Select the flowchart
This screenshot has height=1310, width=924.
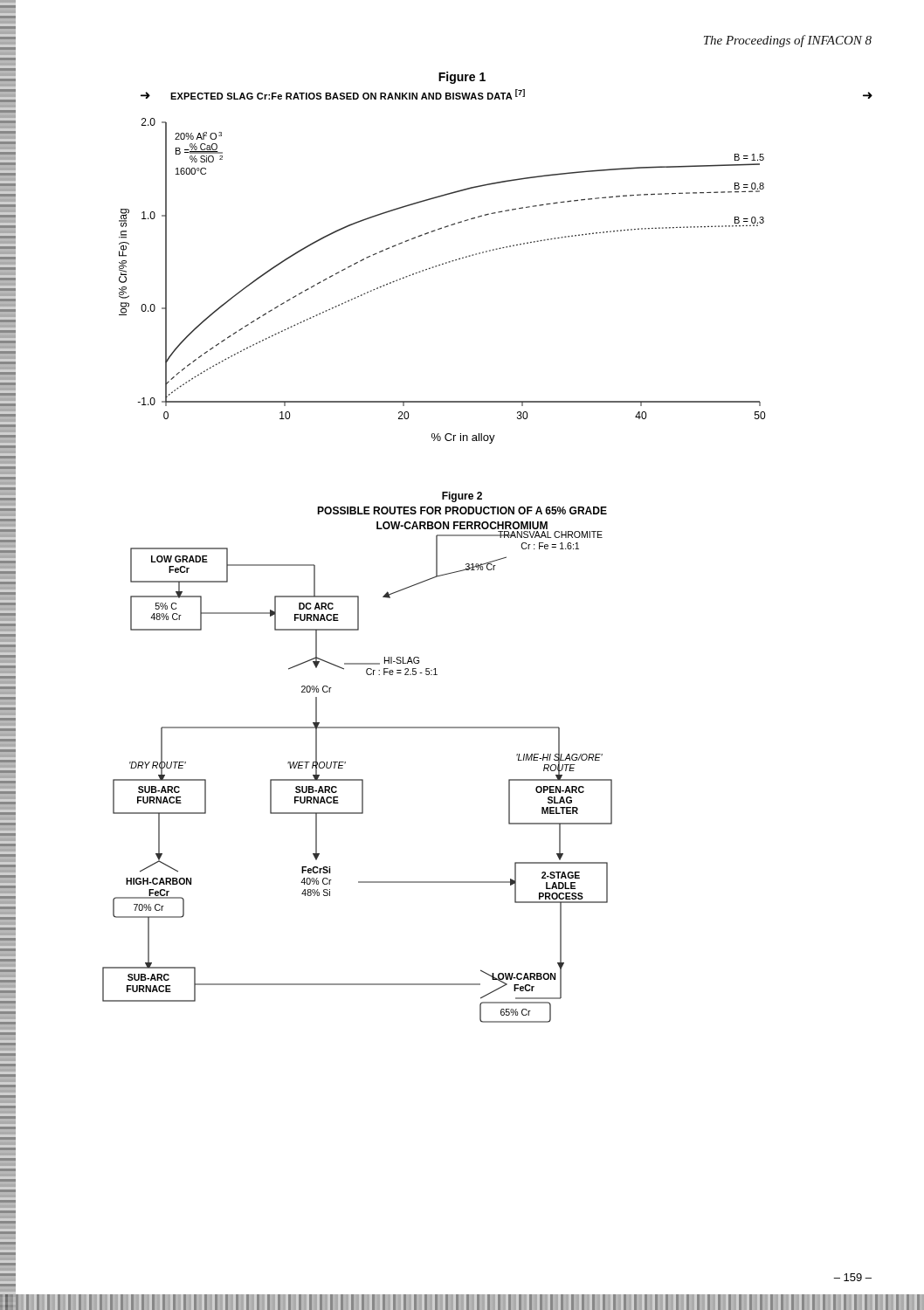tap(445, 841)
